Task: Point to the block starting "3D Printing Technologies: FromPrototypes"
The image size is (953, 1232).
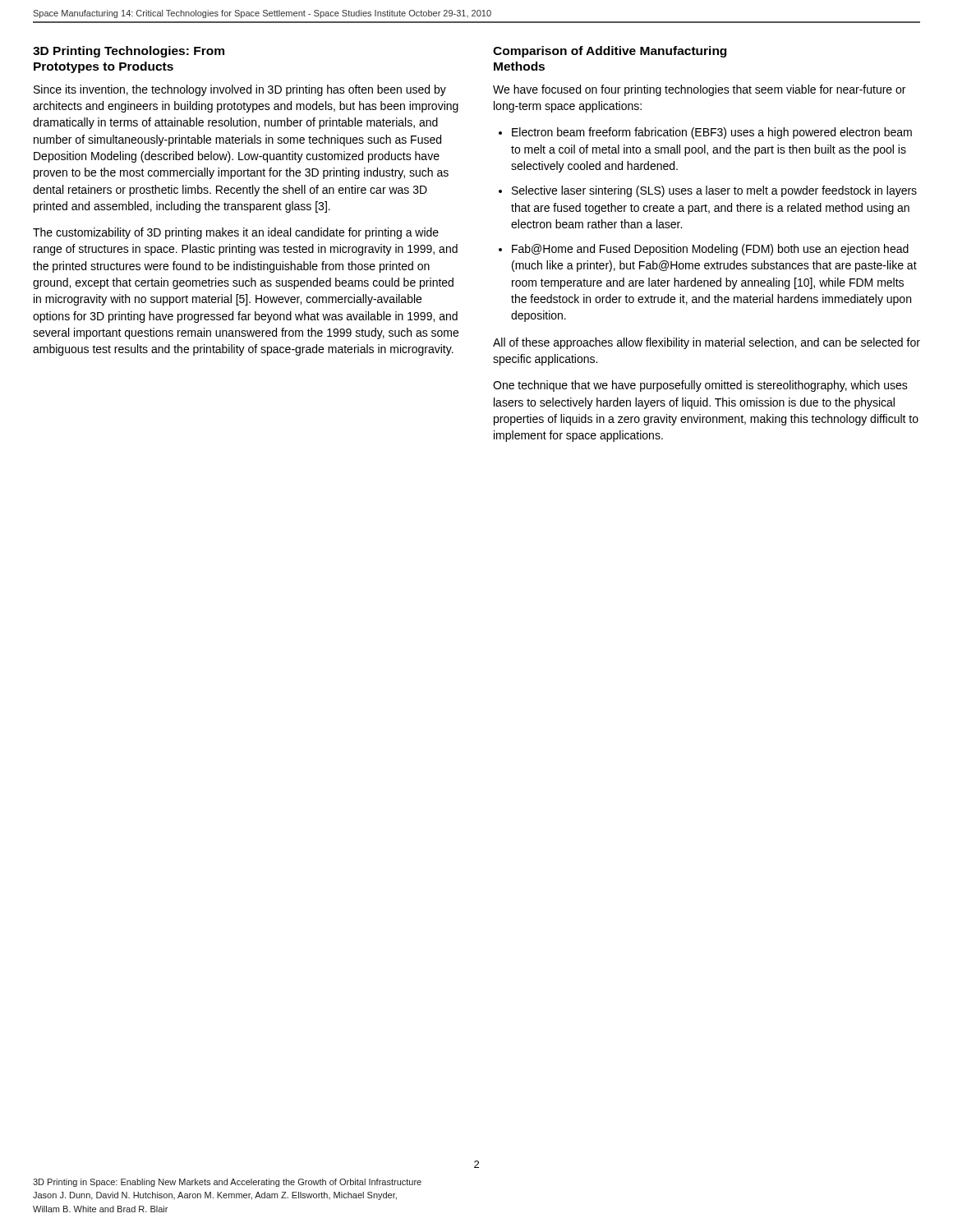Action: (x=129, y=58)
